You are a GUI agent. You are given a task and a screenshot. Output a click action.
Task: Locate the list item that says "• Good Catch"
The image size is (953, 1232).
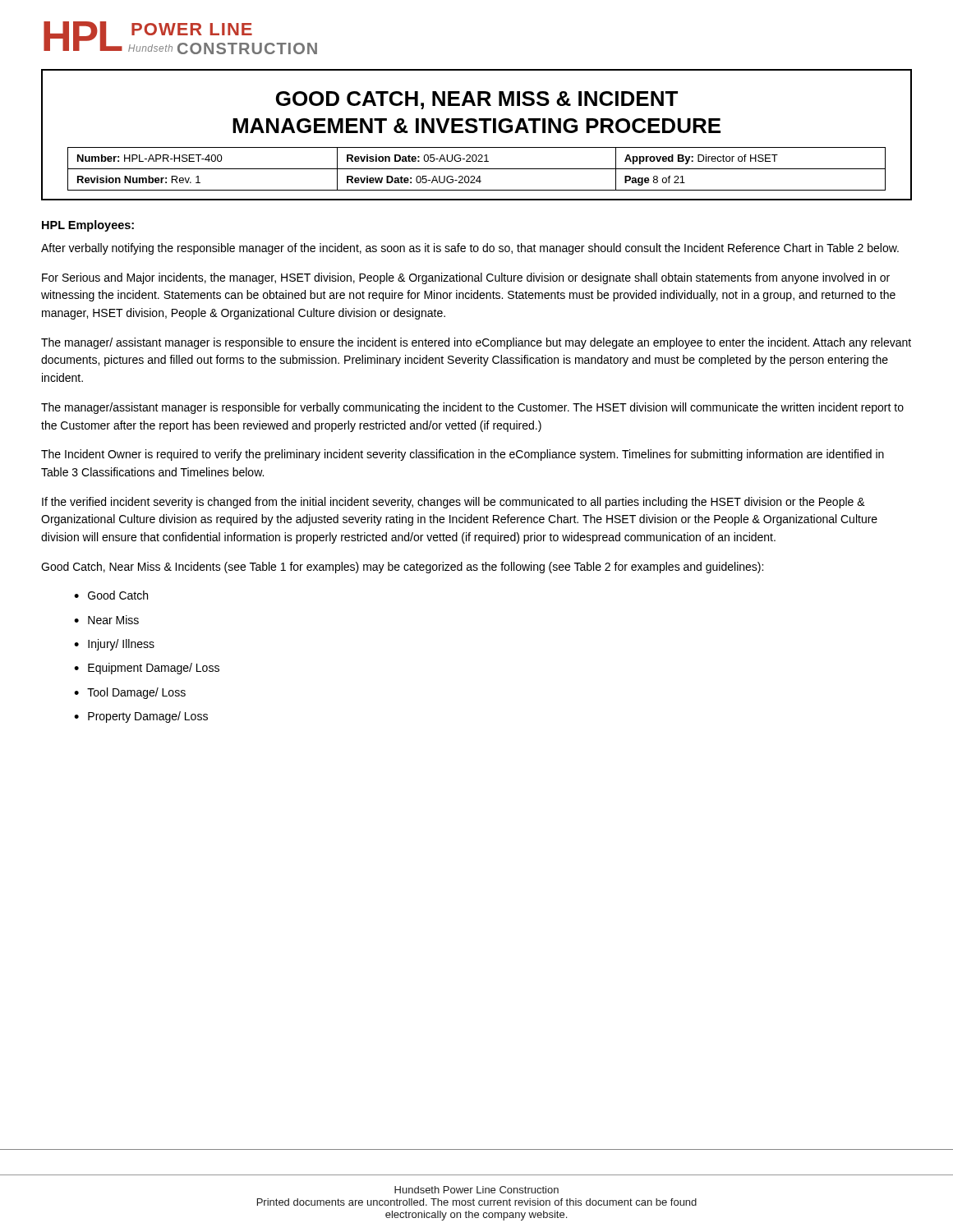pyautogui.click(x=111, y=597)
